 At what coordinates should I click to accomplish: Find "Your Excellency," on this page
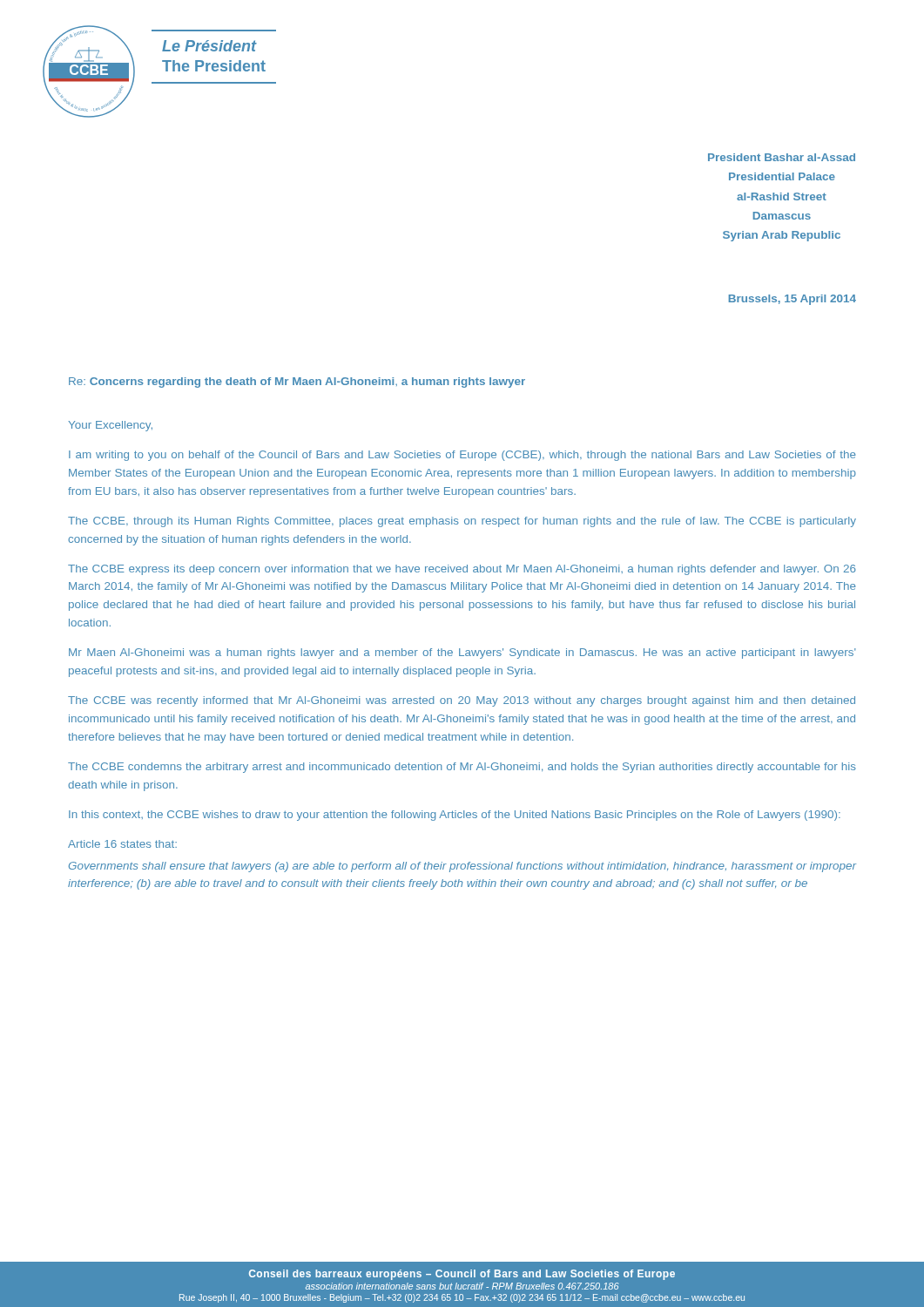click(x=111, y=425)
